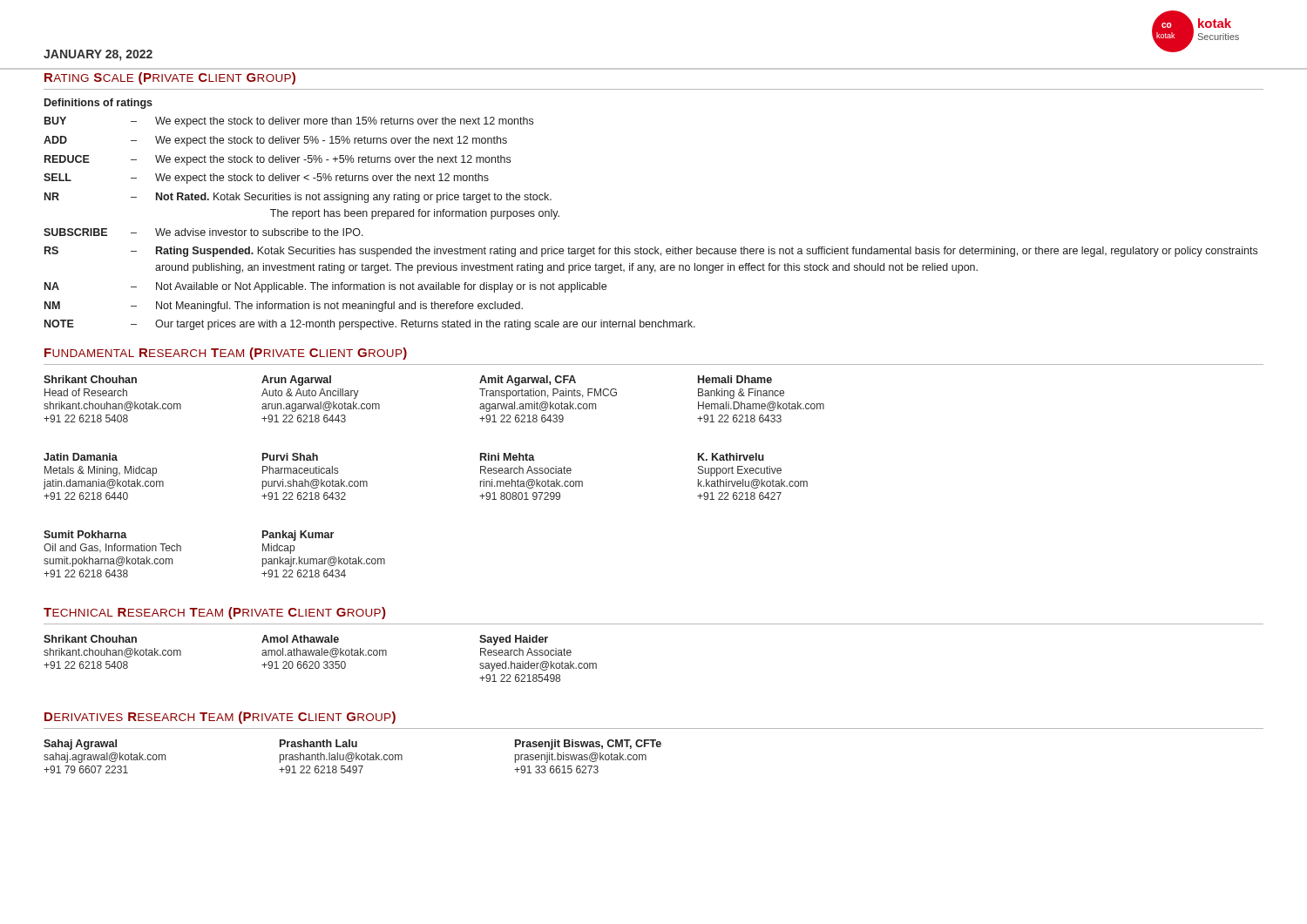Locate the list item that reads "NM – Not"
The height and width of the screenshot is (924, 1307).
coord(284,307)
